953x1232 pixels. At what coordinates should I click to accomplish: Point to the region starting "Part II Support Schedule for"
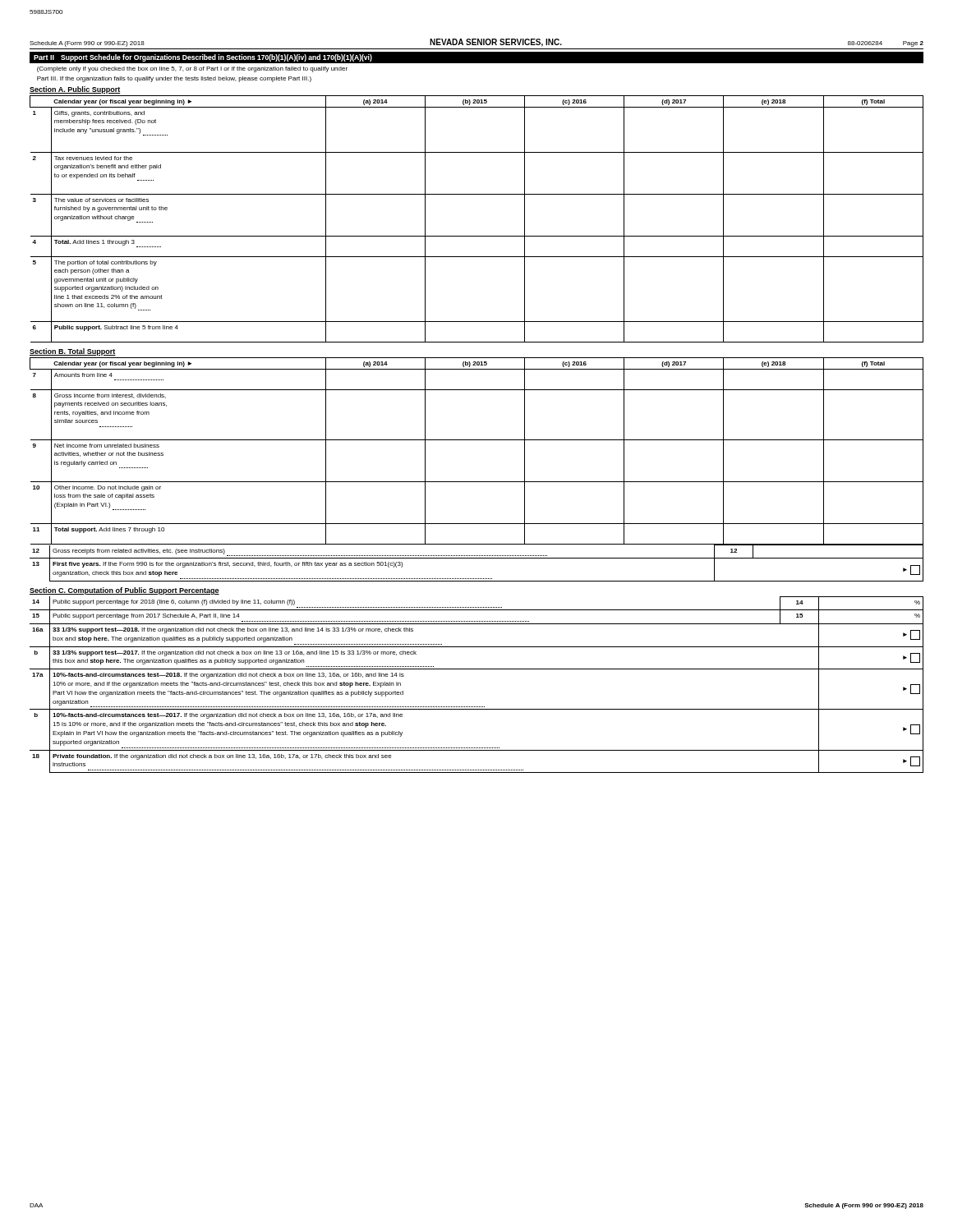[x=476, y=67]
